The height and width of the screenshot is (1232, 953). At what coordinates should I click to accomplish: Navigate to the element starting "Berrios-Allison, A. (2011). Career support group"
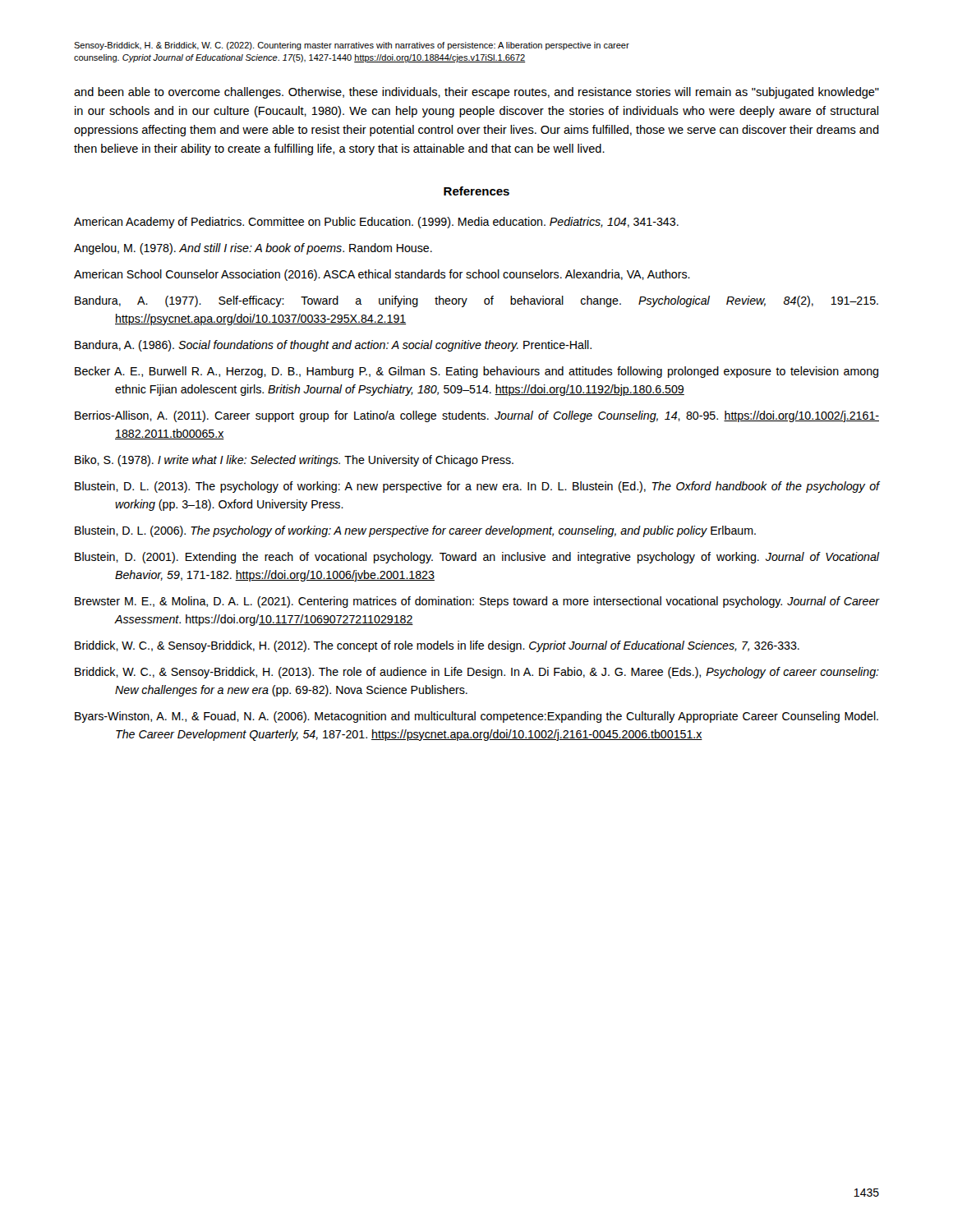click(476, 424)
